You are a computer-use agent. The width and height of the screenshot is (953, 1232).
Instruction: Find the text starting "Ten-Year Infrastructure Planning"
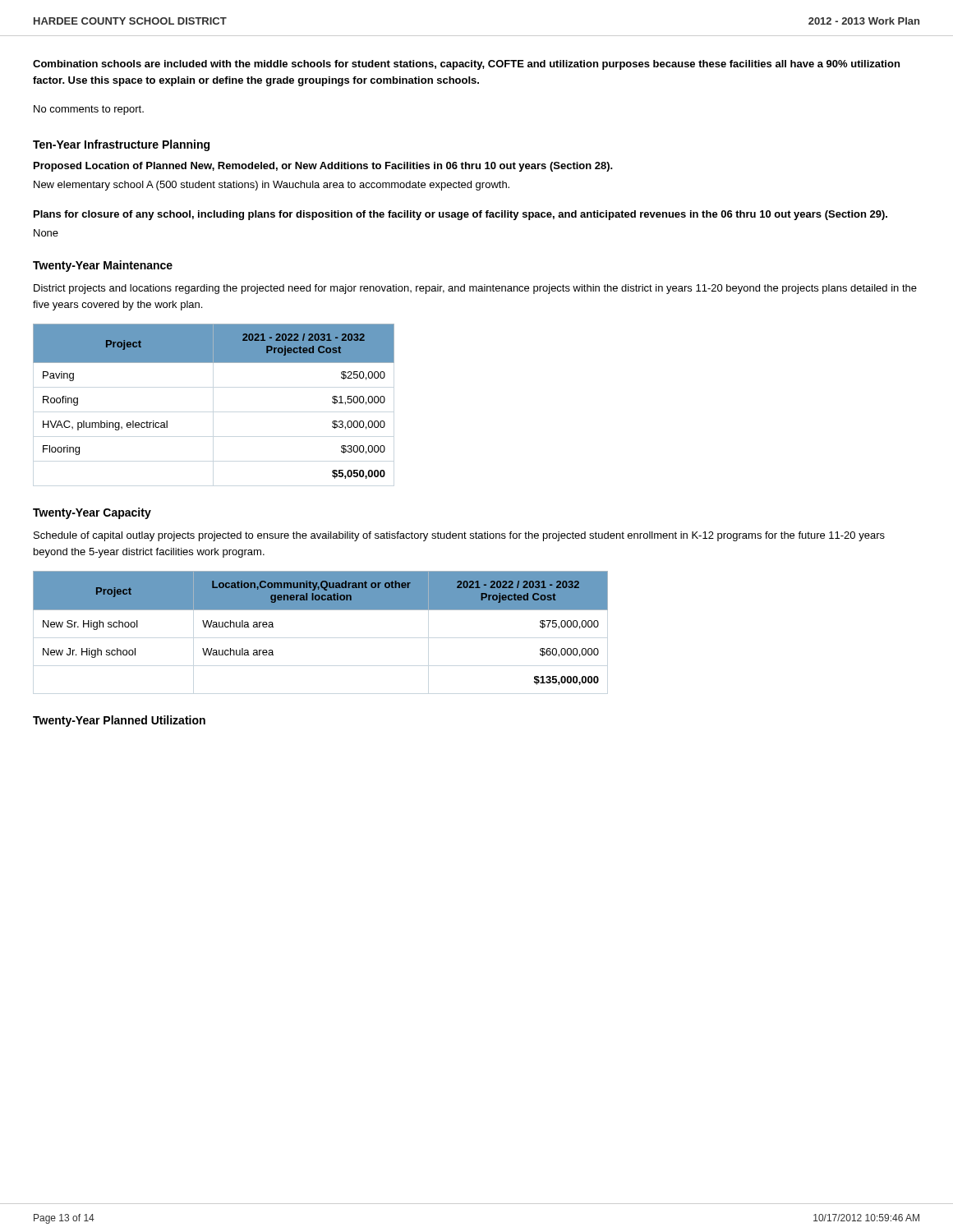click(122, 145)
